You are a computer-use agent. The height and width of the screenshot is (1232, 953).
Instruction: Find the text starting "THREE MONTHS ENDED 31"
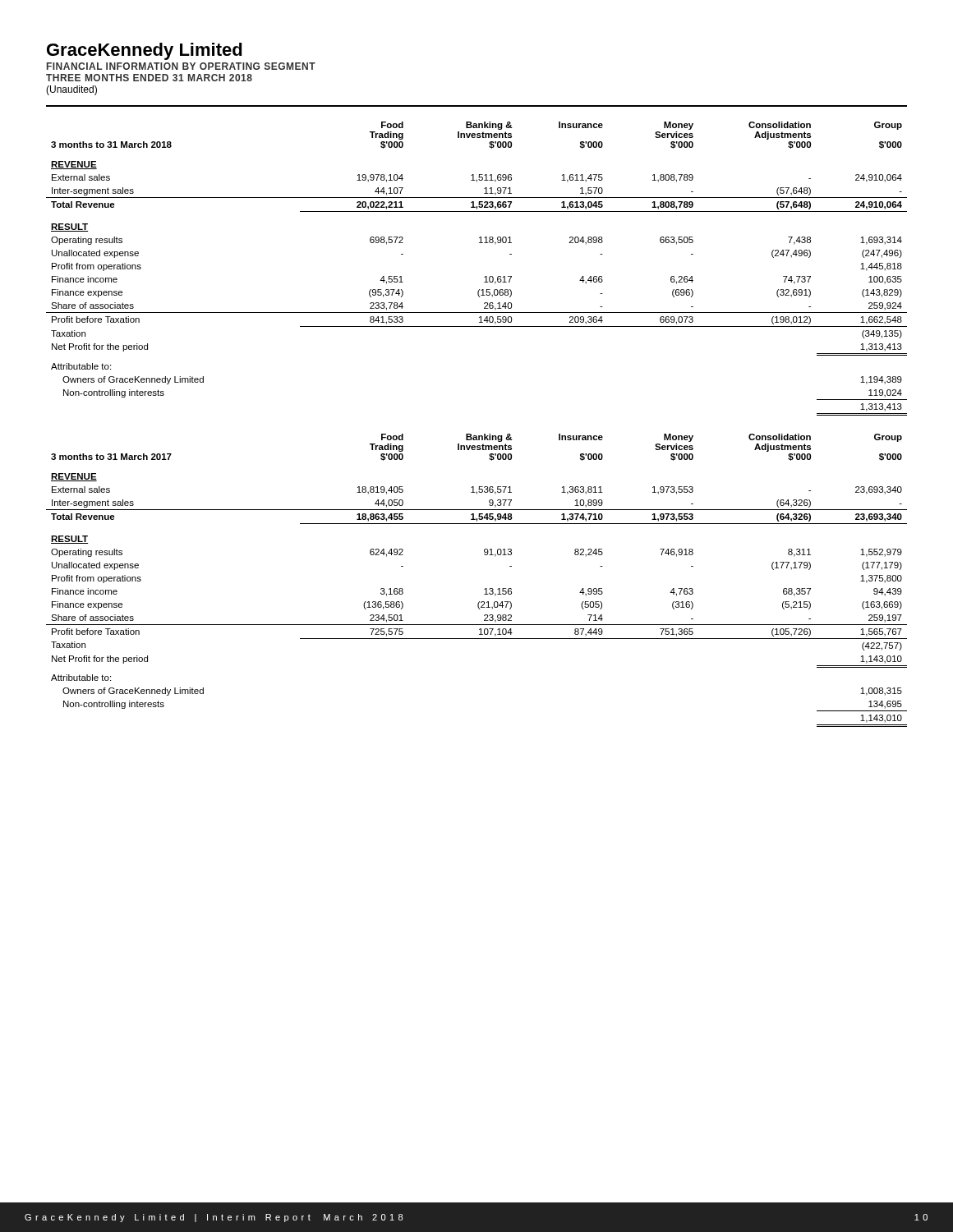tap(149, 78)
